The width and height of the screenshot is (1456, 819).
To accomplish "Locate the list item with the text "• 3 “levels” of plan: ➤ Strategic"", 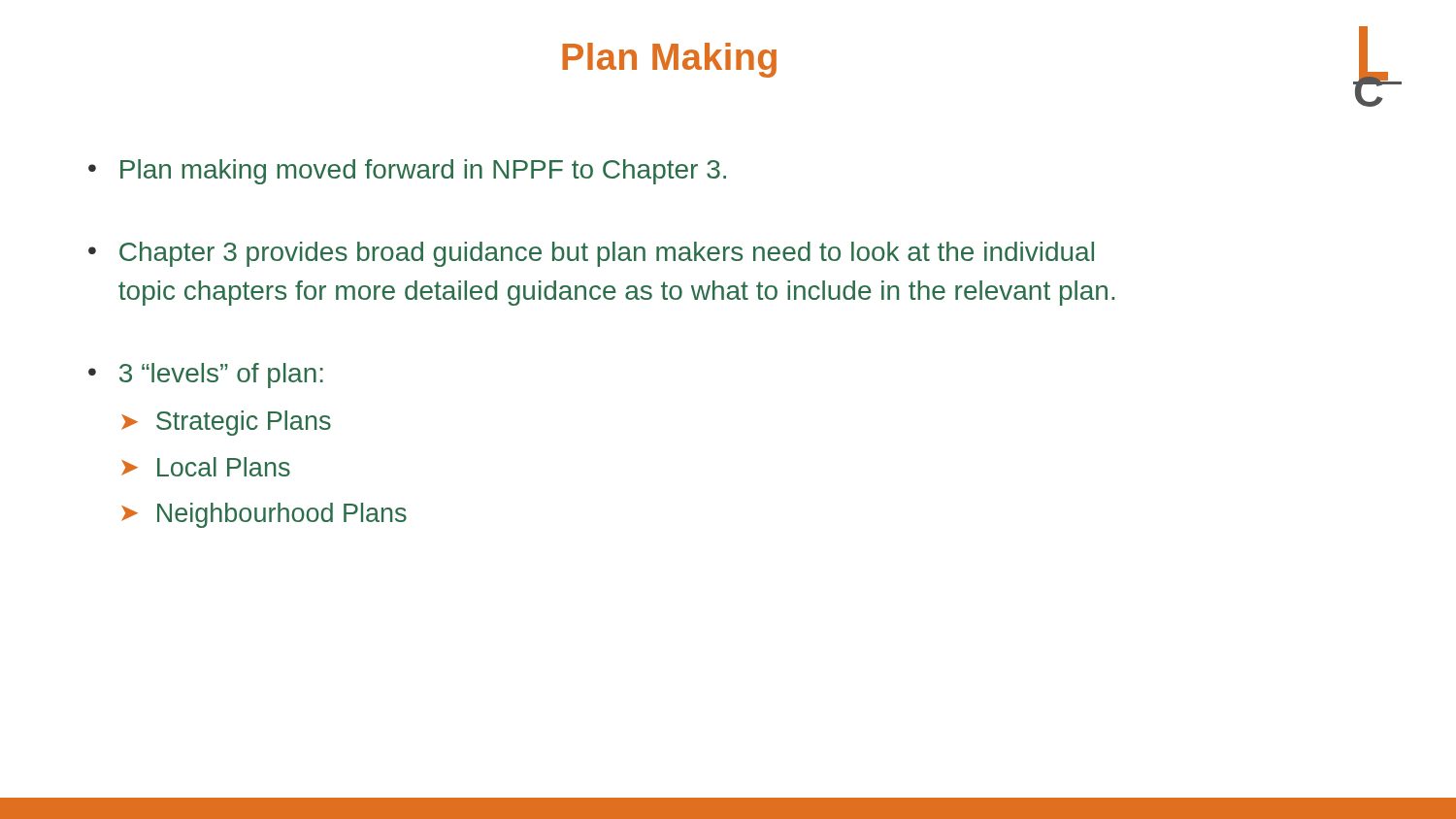I will (247, 447).
